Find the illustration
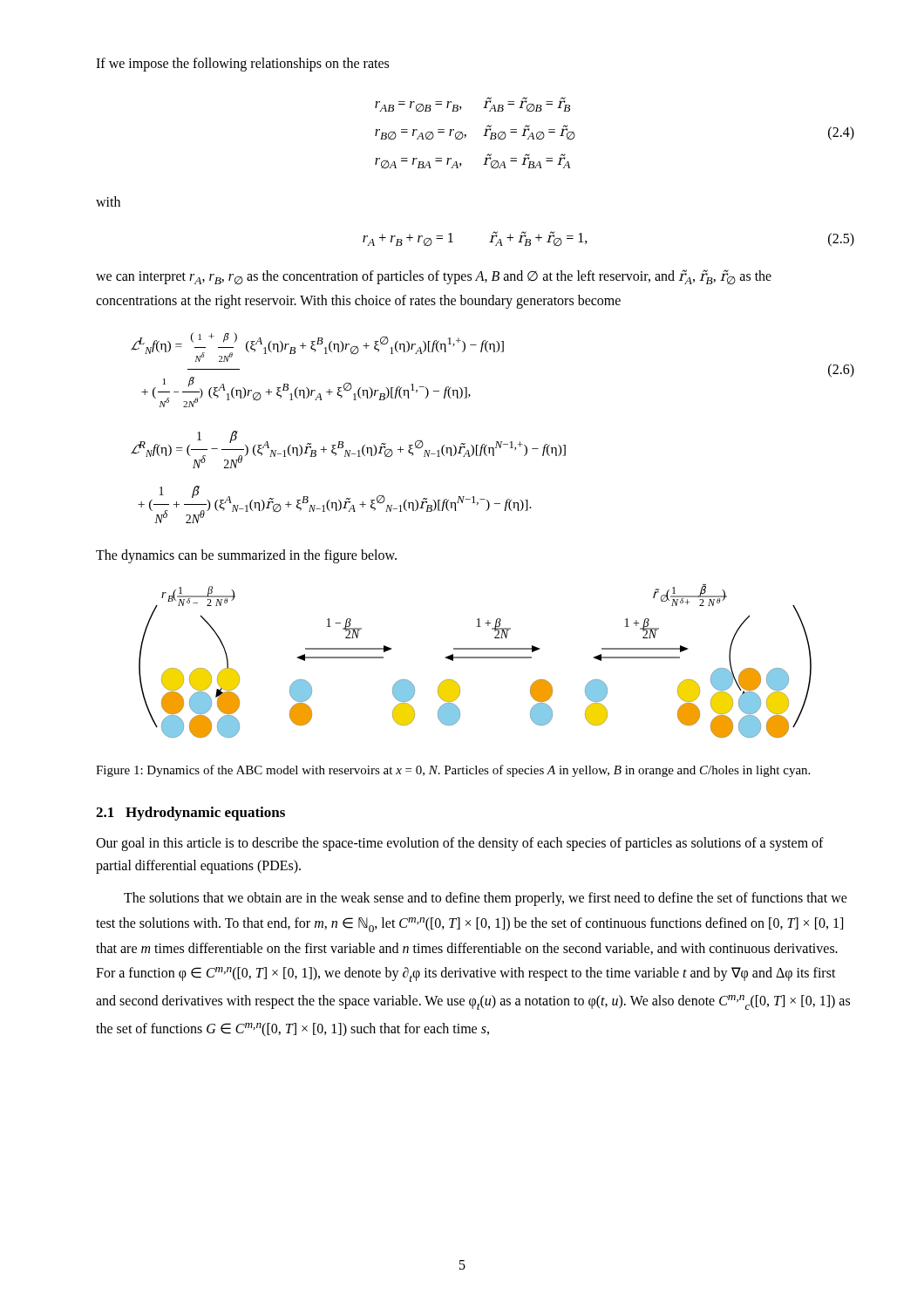Screen dimensions: 1308x924 [x=475, y=668]
